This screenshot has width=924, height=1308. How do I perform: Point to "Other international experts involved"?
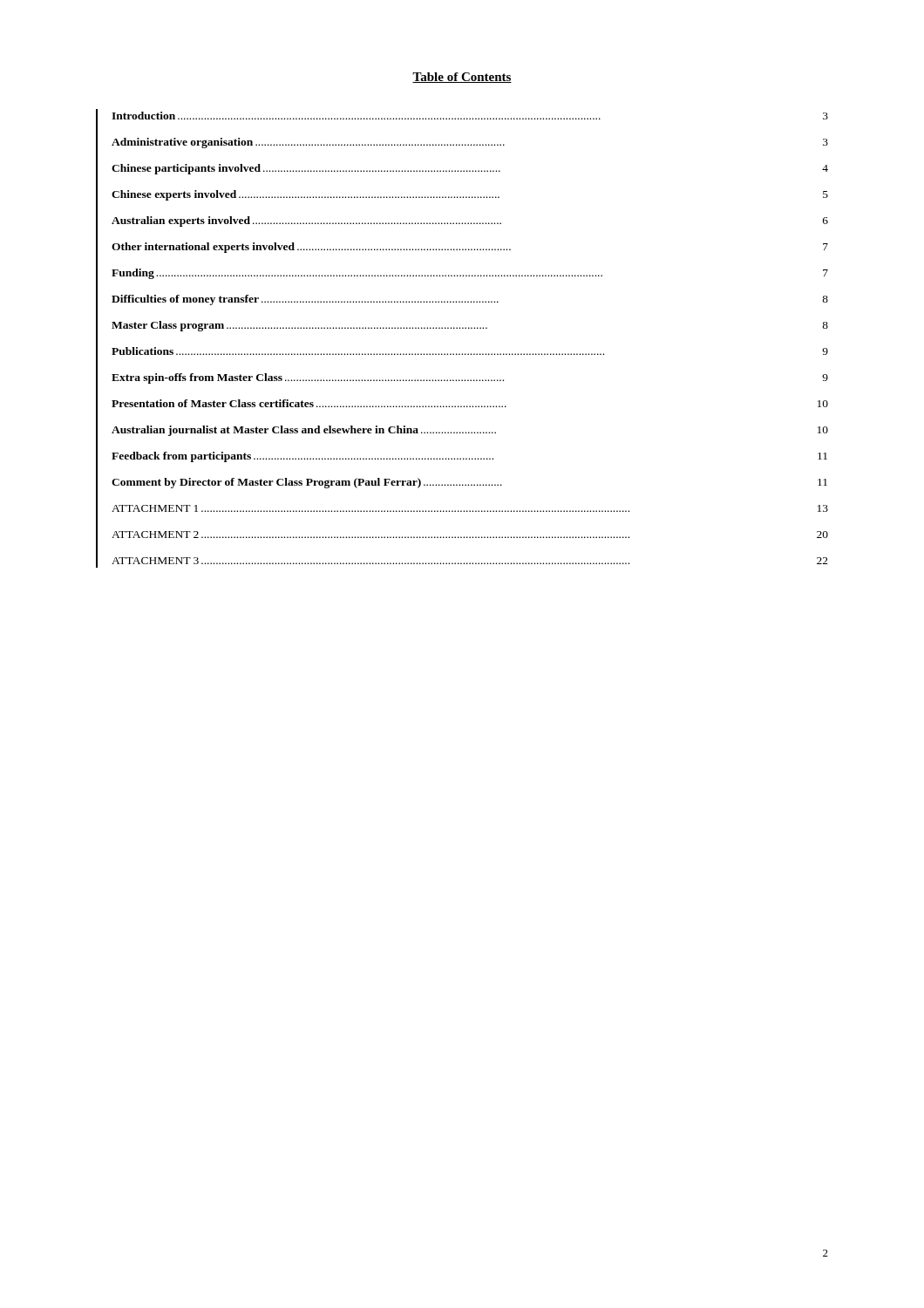click(470, 247)
